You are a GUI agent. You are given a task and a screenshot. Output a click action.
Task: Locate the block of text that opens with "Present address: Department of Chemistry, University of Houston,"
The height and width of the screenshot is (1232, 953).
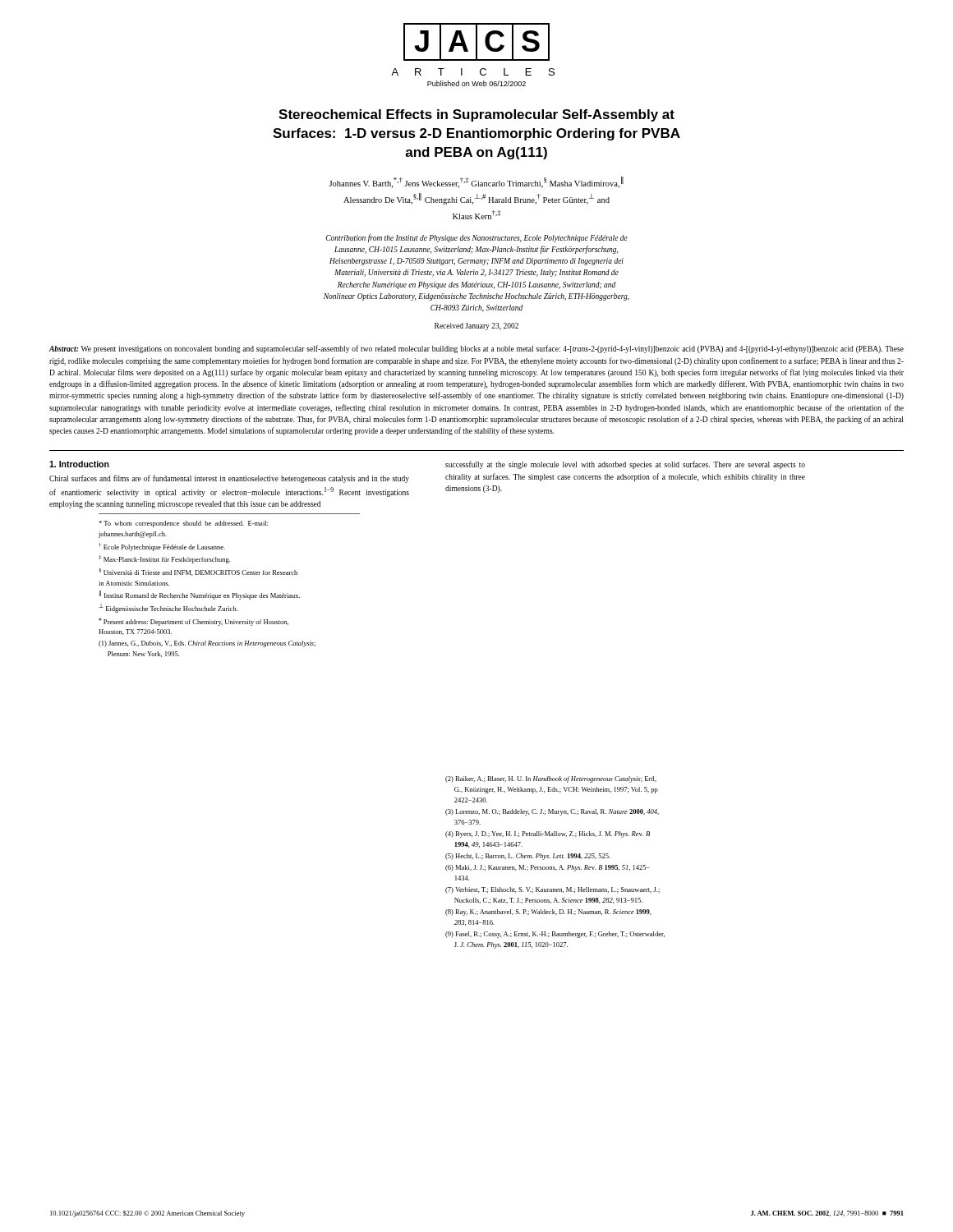pyautogui.click(x=229, y=626)
